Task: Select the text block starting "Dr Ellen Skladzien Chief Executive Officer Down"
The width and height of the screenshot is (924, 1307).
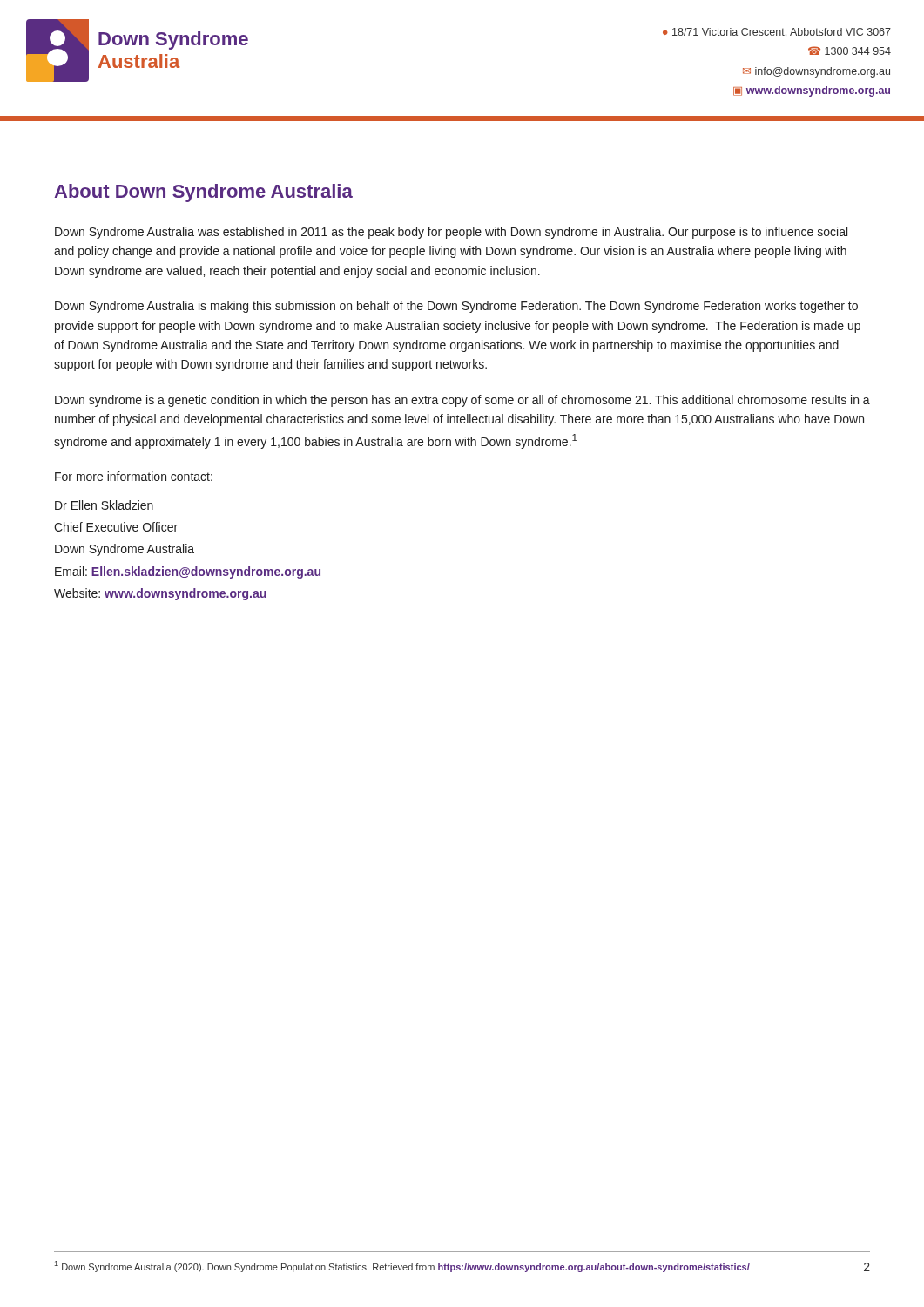Action: [x=188, y=549]
